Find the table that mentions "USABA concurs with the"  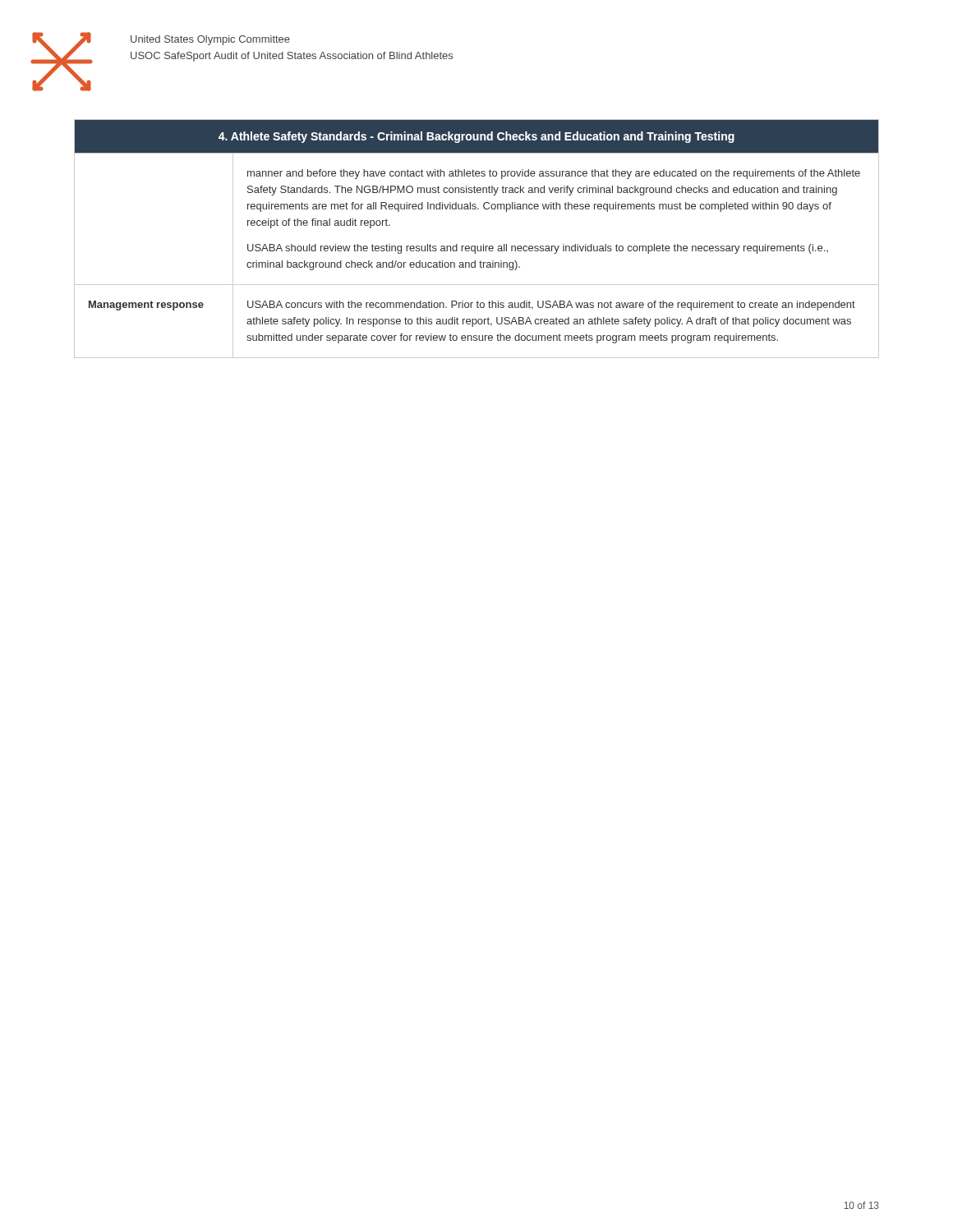(x=476, y=239)
